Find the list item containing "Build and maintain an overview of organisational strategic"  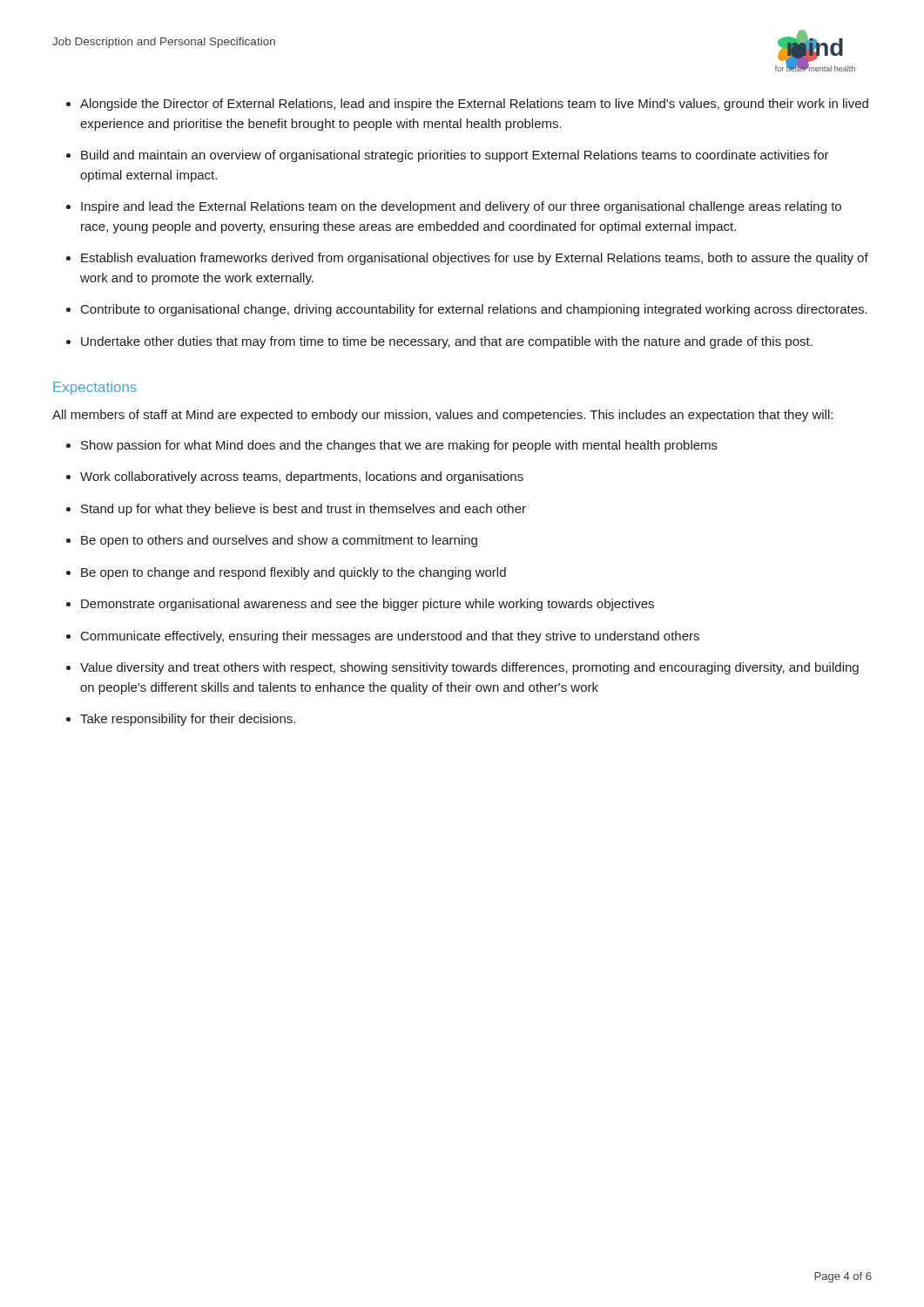point(454,164)
